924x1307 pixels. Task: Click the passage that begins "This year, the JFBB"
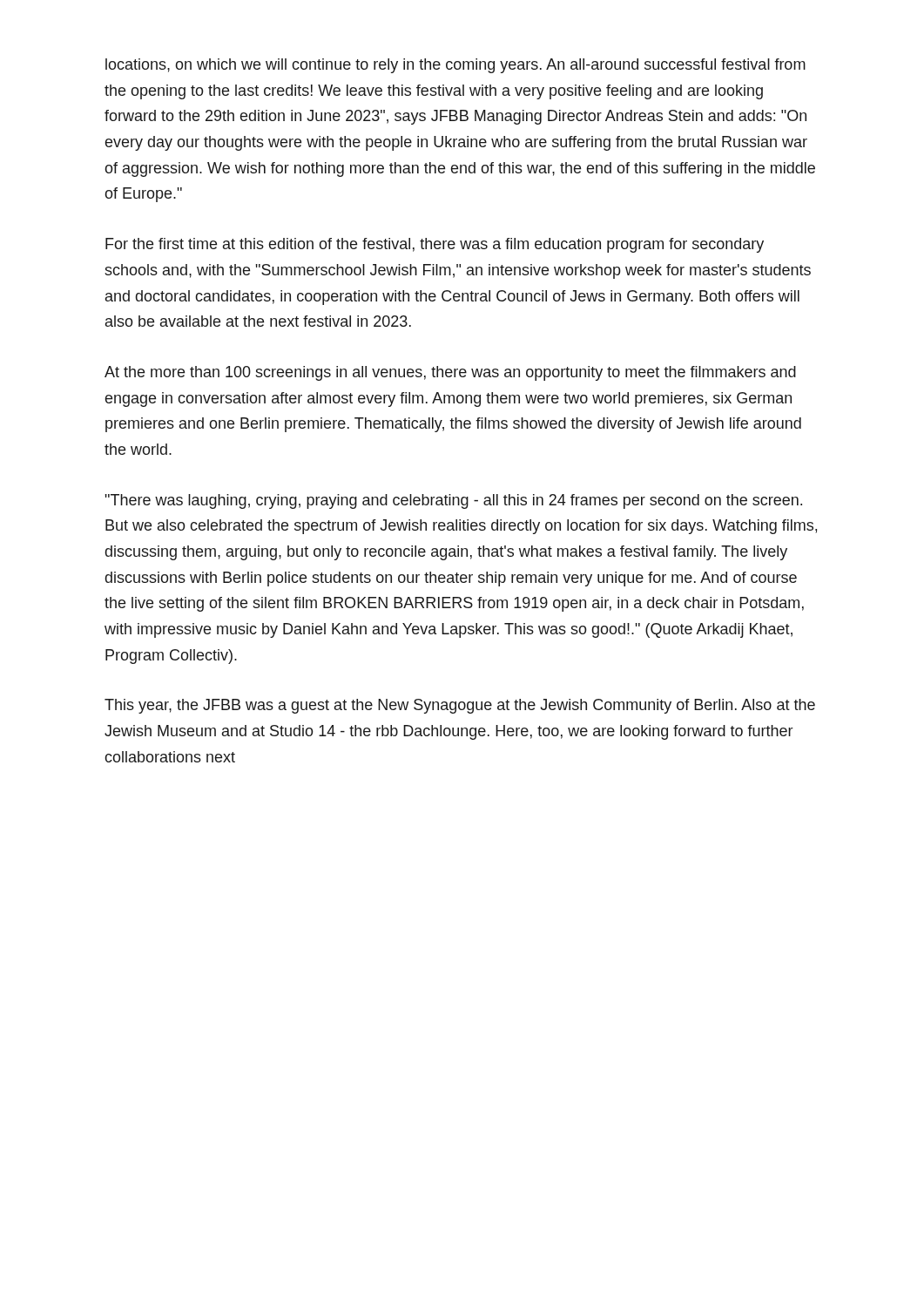460,731
